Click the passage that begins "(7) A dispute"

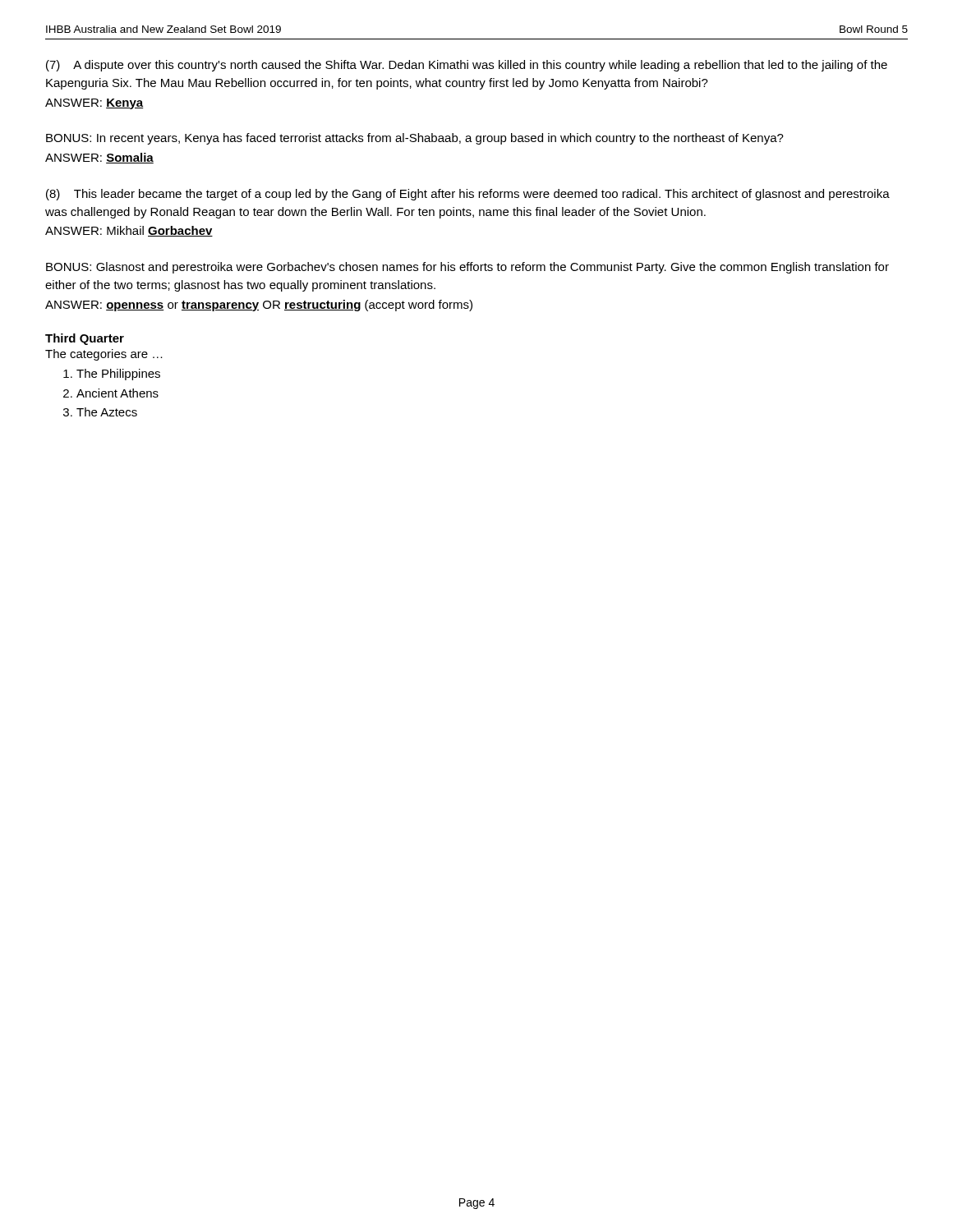coord(476,83)
